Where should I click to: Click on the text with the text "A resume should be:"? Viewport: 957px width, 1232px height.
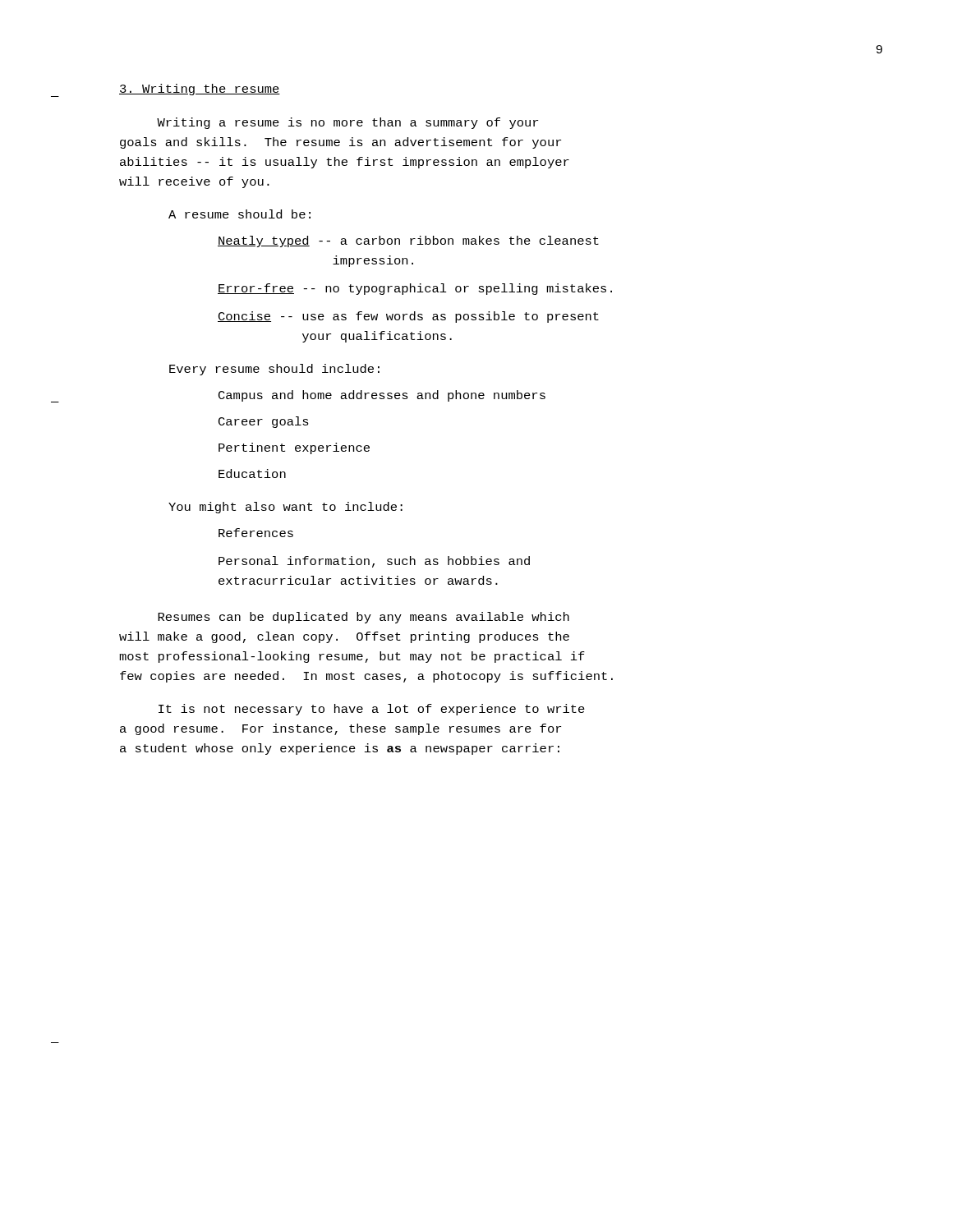coord(241,215)
